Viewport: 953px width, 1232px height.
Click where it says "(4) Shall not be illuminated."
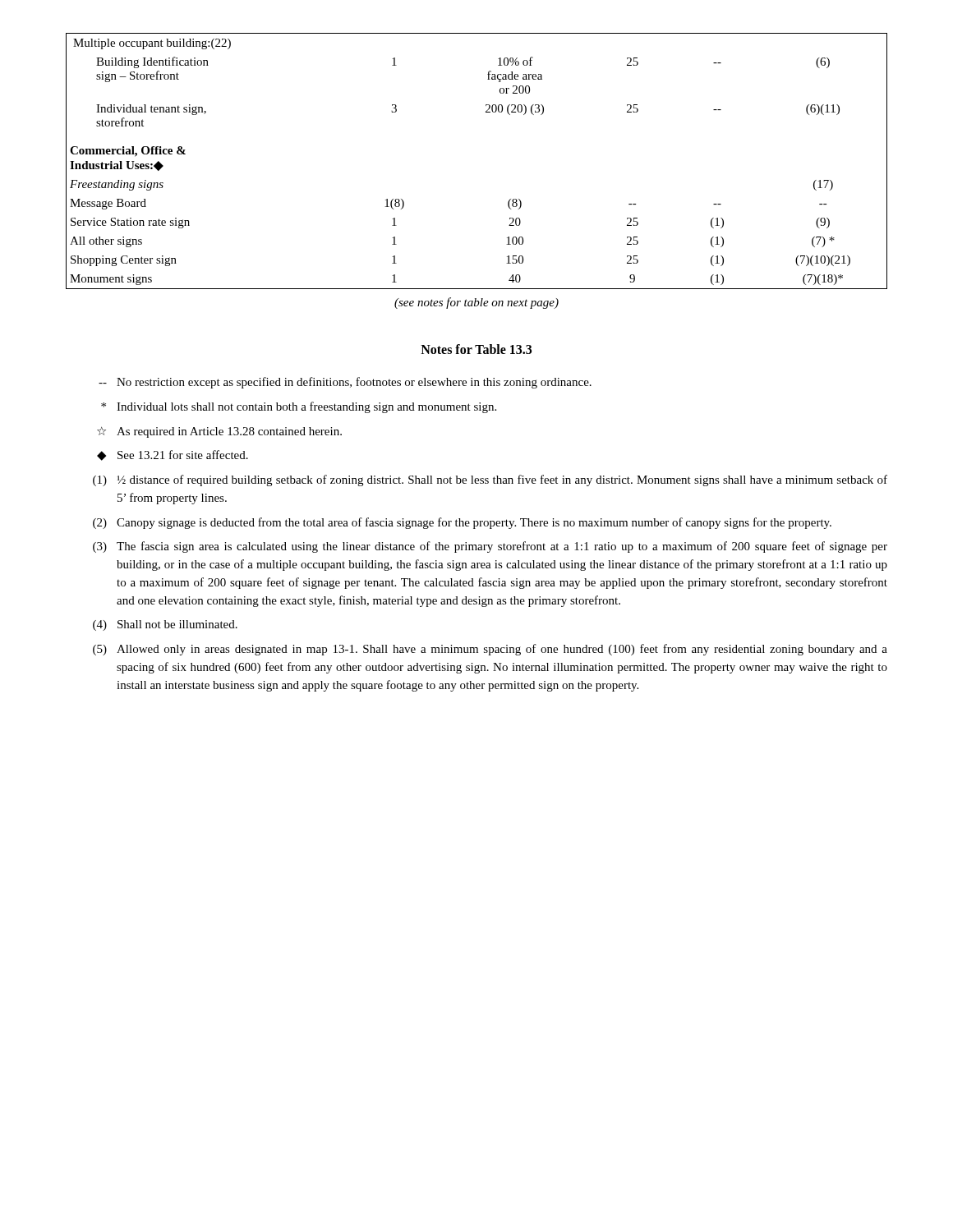[165, 625]
